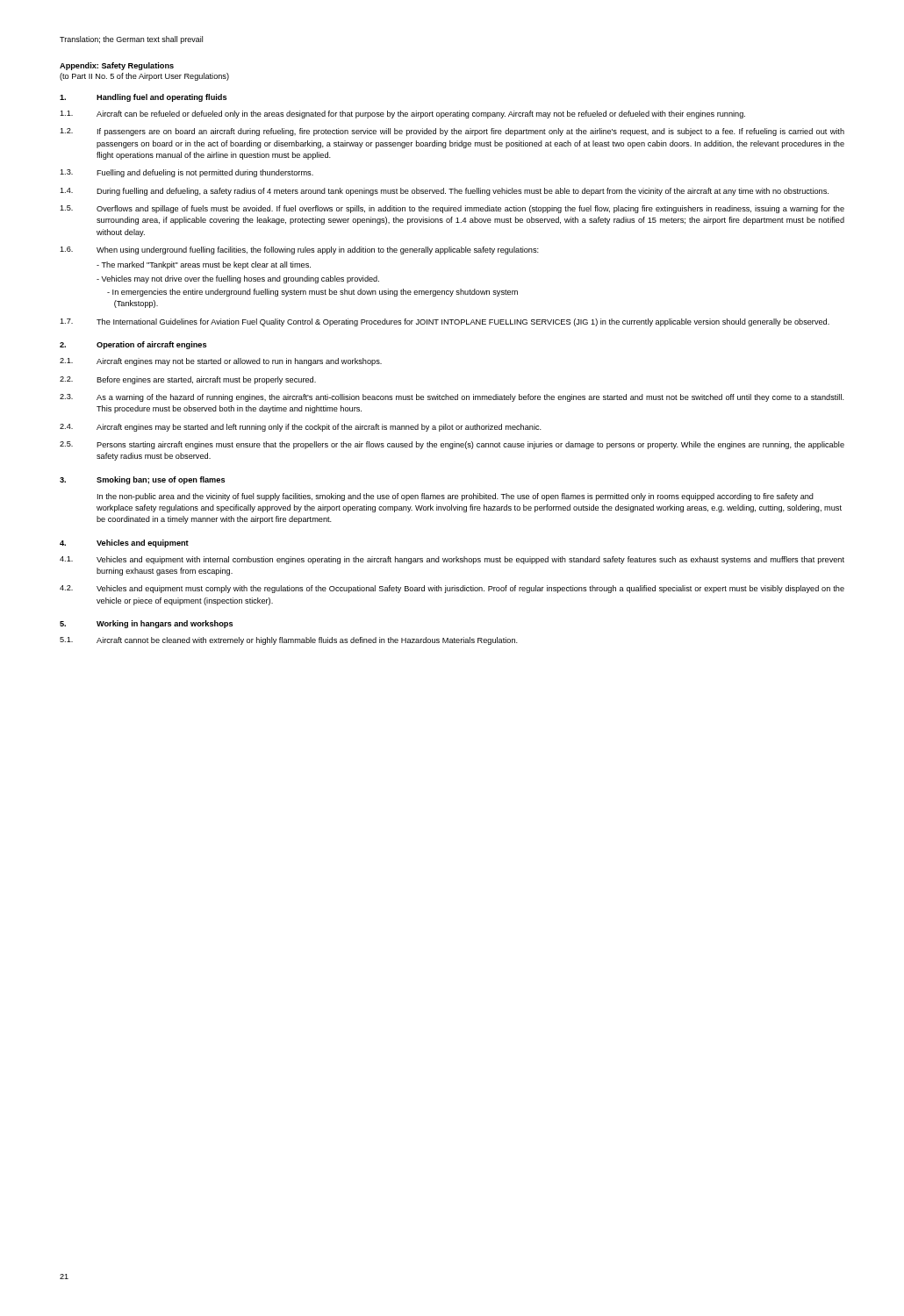
Task: Point to the block beginning "4. During fuelling"
Action: (x=444, y=192)
